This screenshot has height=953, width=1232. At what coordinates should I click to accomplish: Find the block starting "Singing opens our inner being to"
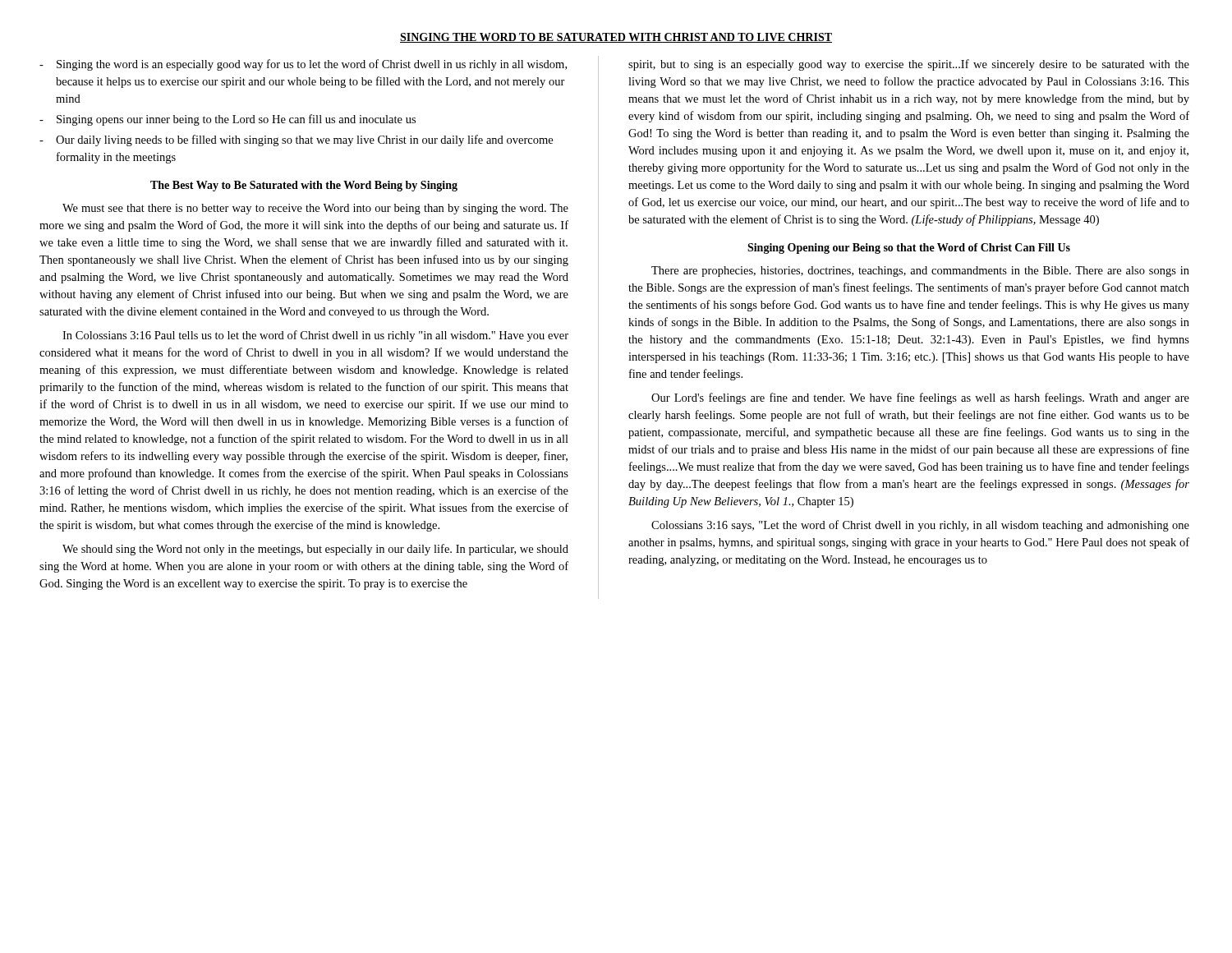[x=304, y=120]
